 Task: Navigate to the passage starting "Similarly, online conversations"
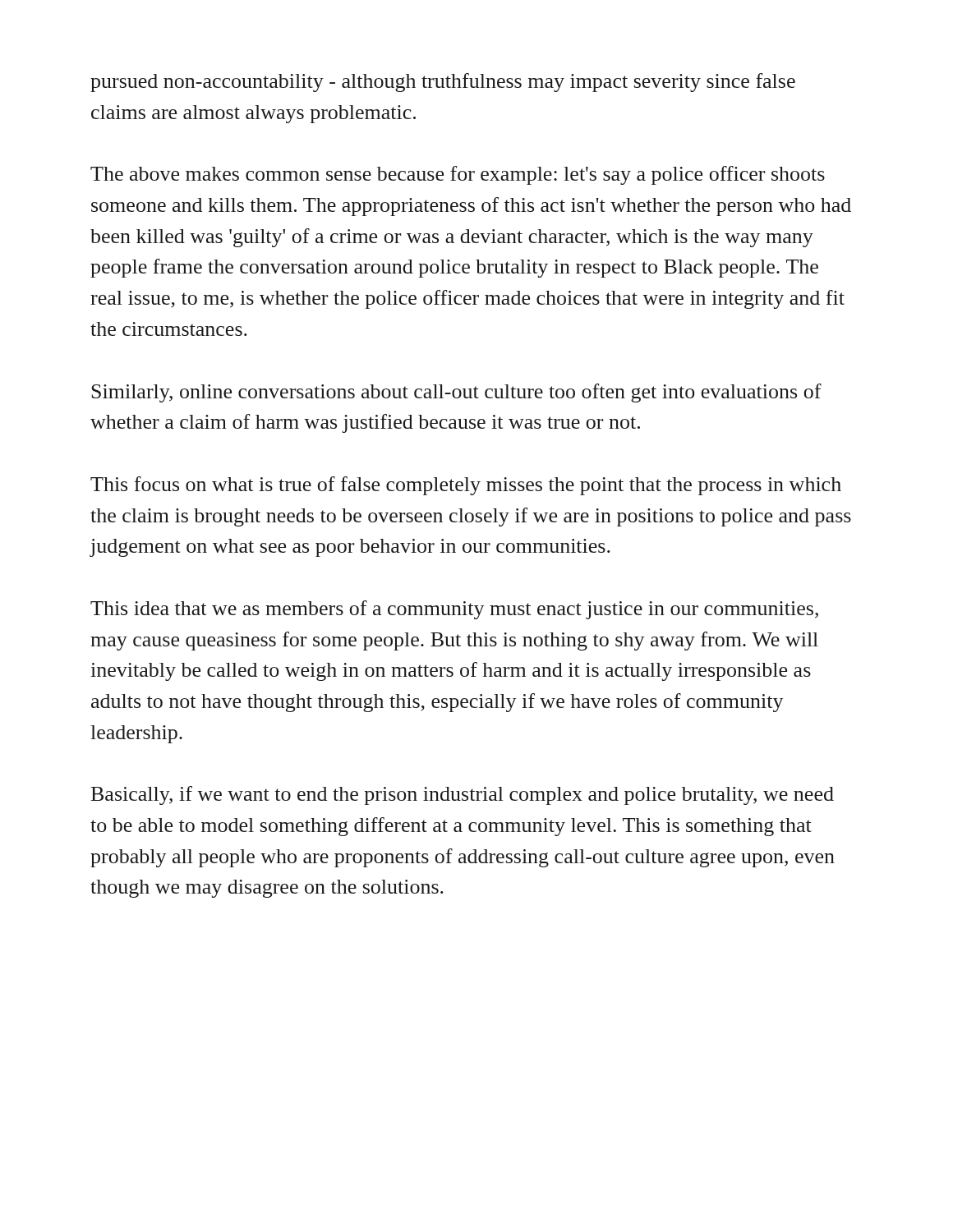456,406
